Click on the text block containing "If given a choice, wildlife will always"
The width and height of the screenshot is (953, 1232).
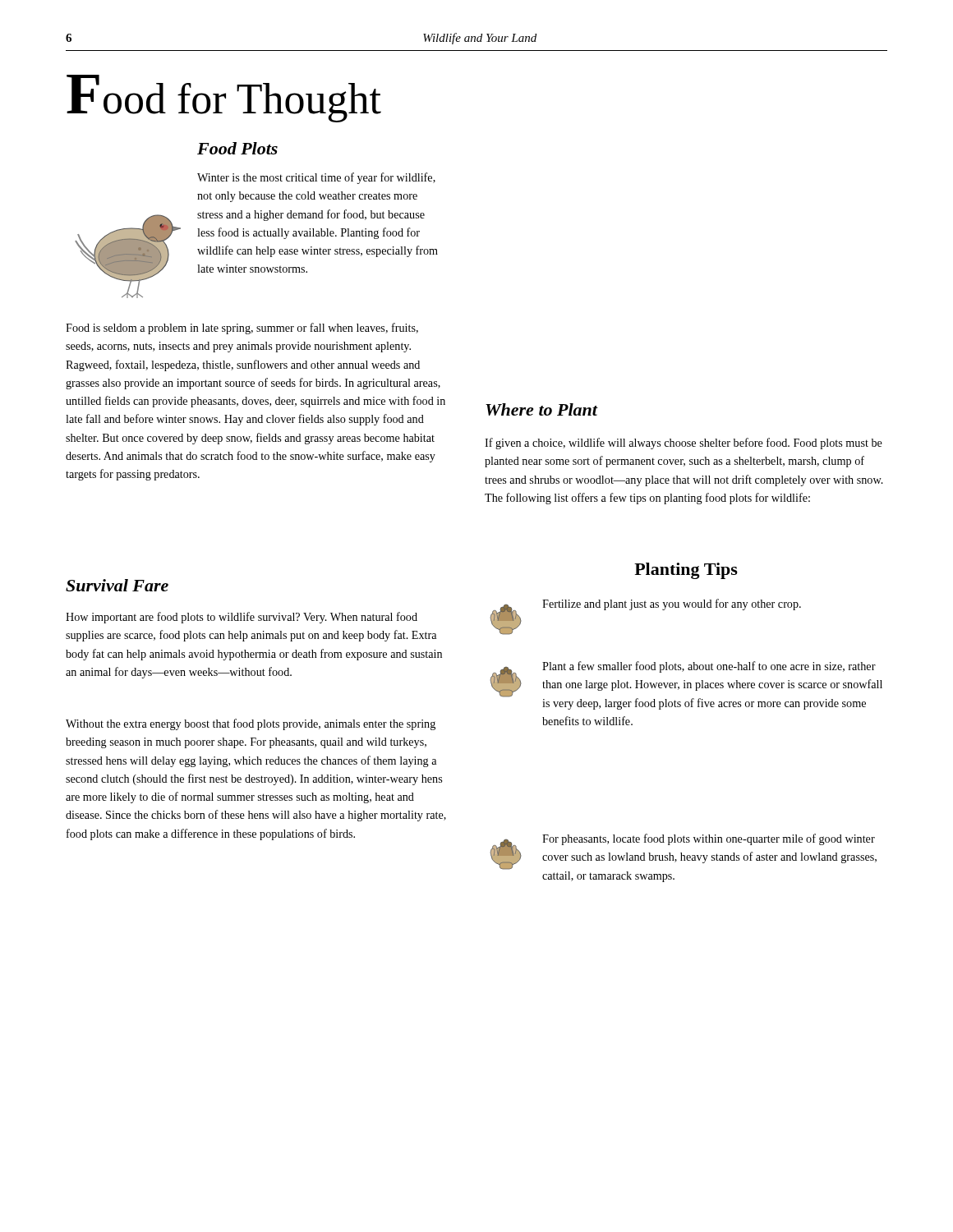click(x=684, y=470)
